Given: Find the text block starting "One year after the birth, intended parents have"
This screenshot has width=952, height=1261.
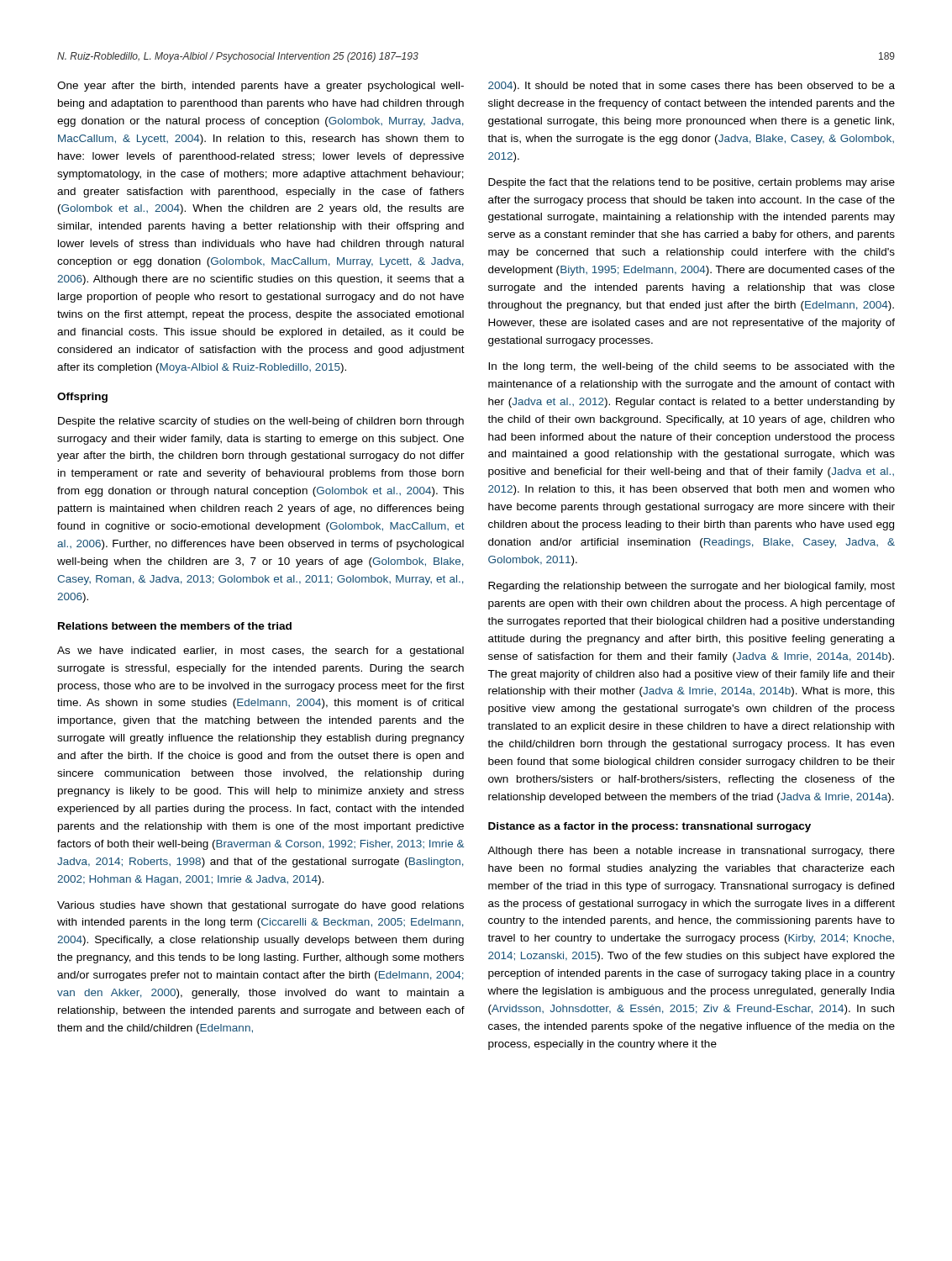Looking at the screenshot, I should tap(261, 226).
